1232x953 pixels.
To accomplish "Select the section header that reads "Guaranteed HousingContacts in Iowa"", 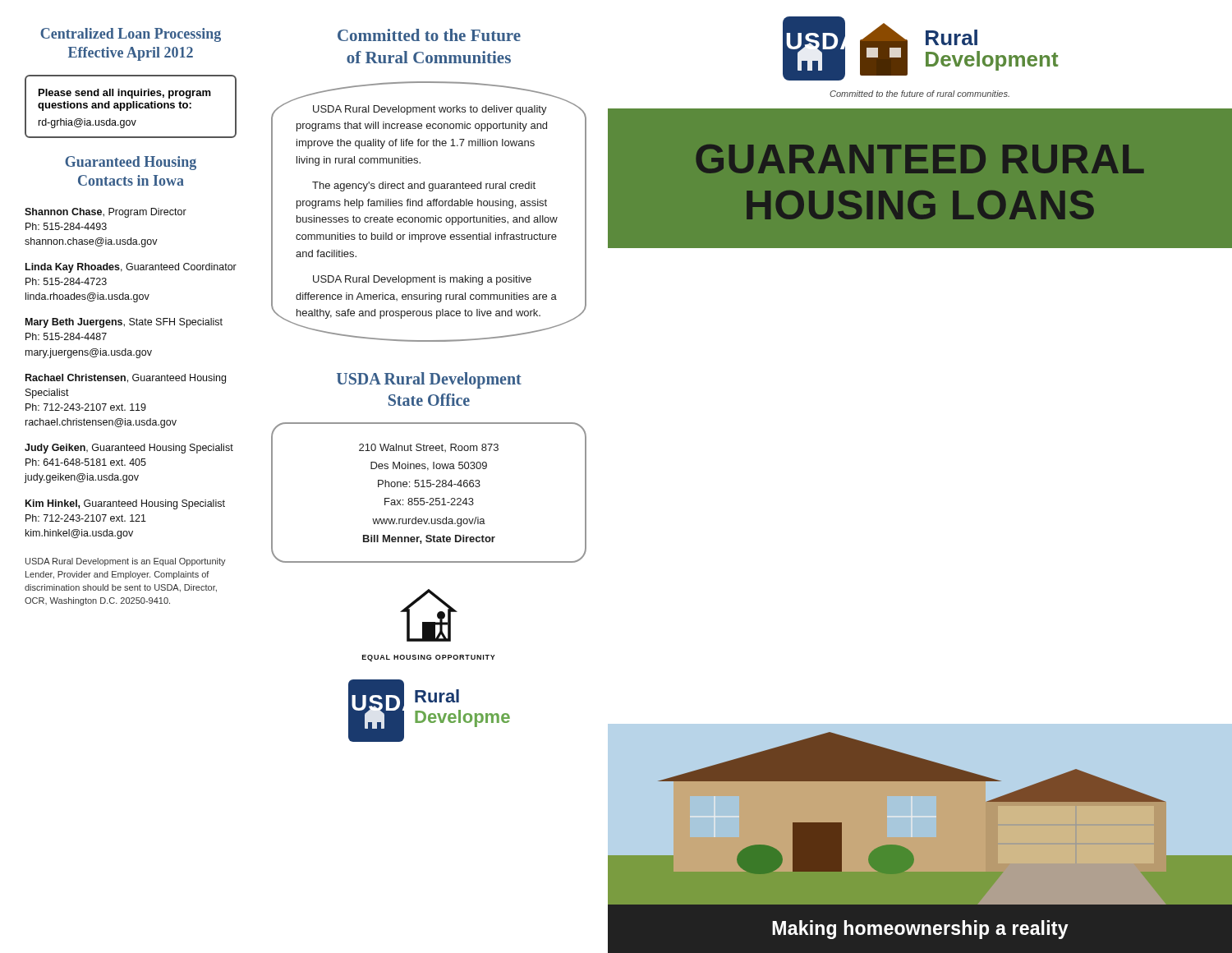I will coord(131,171).
